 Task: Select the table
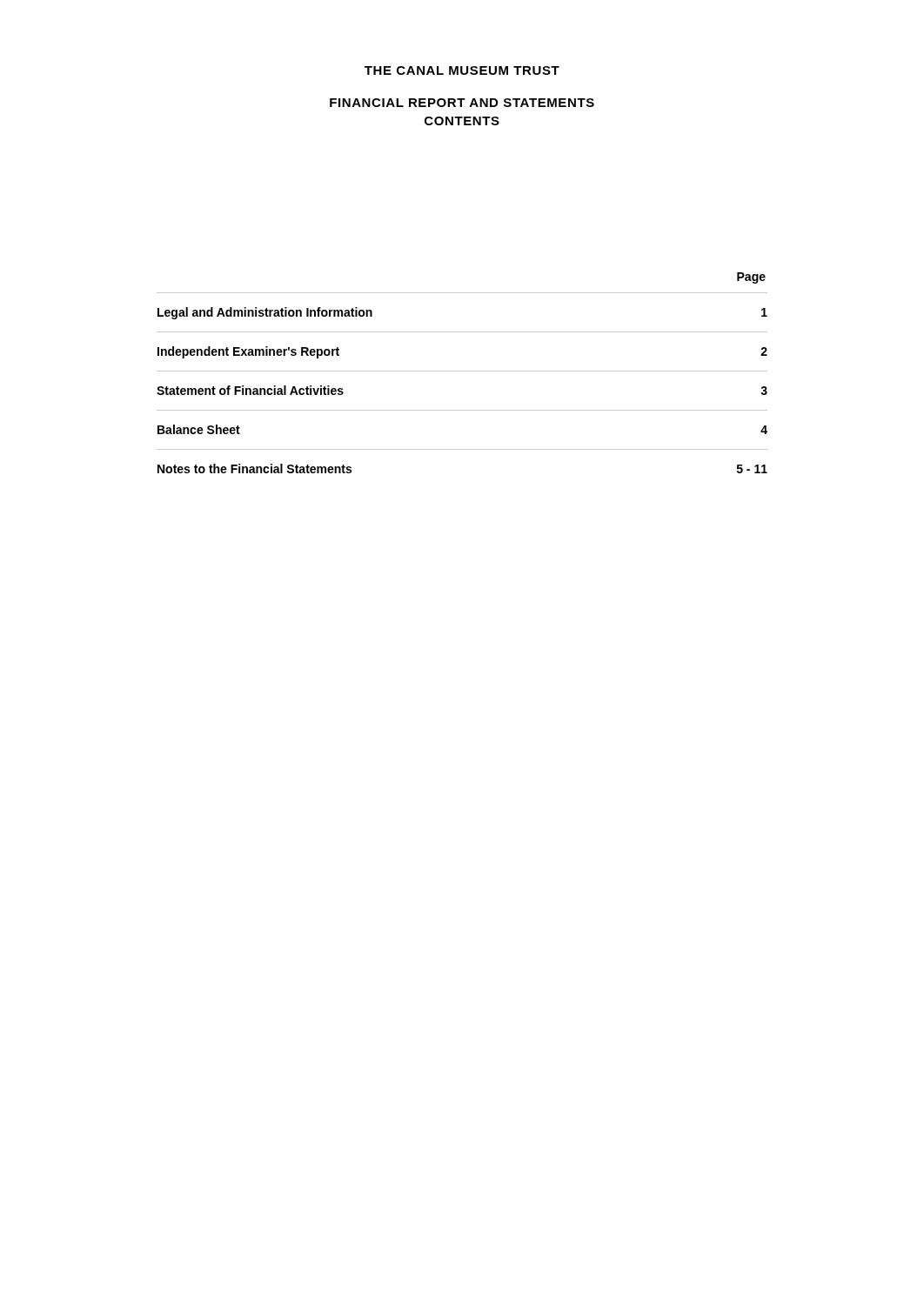pyautogui.click(x=462, y=379)
